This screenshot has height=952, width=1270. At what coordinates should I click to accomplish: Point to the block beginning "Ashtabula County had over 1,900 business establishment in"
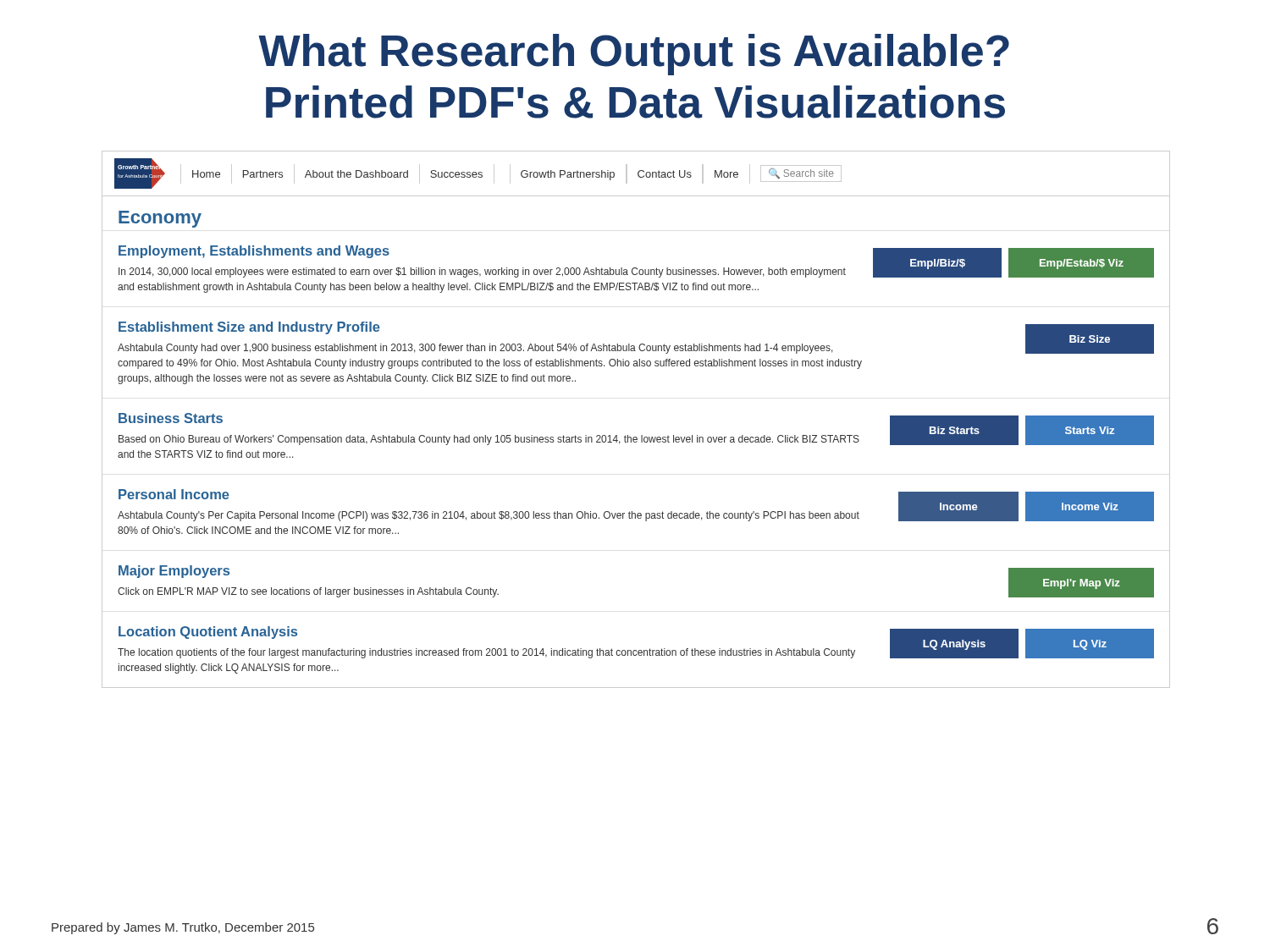point(490,363)
